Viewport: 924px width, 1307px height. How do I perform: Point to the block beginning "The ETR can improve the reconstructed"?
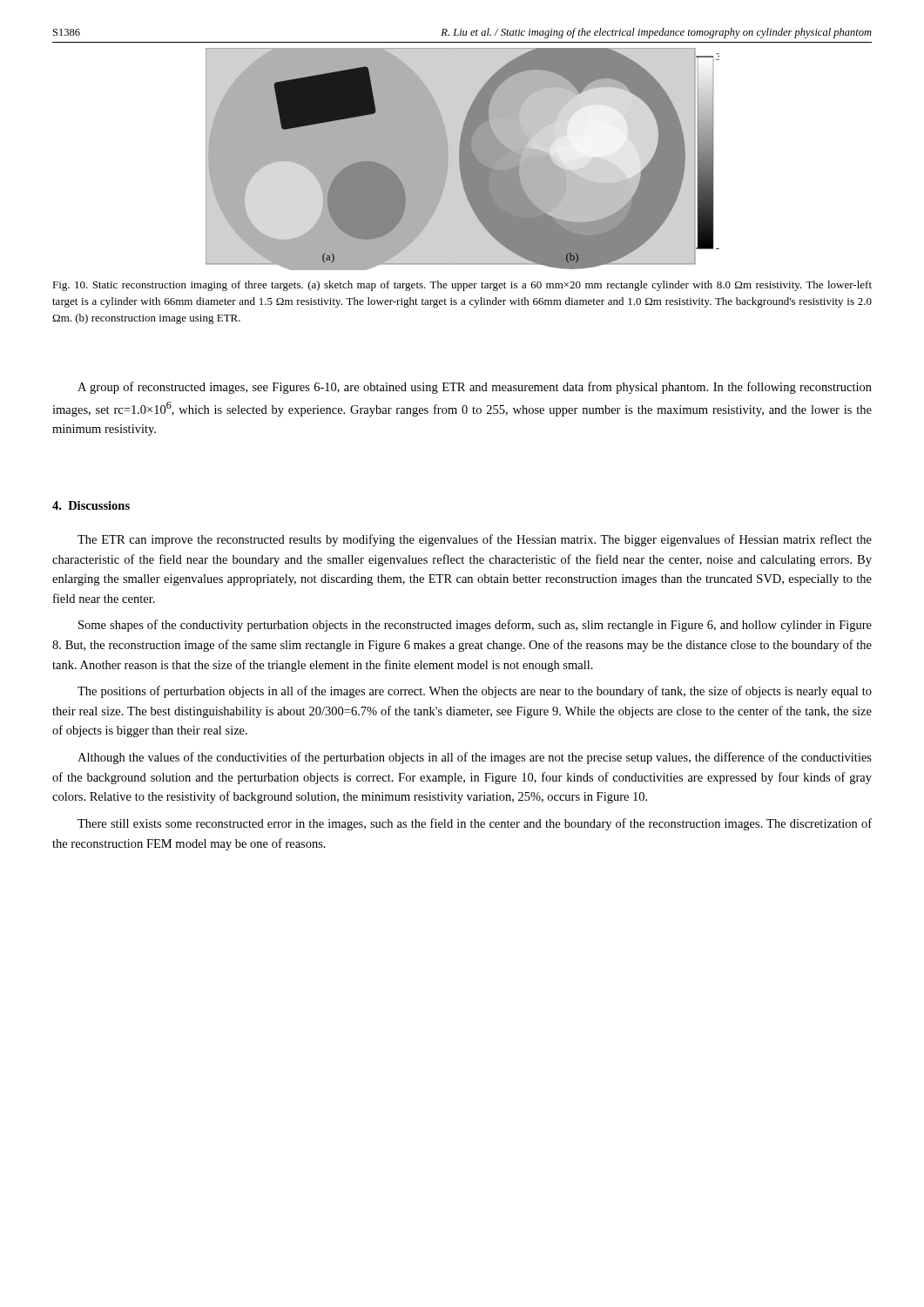[462, 691]
